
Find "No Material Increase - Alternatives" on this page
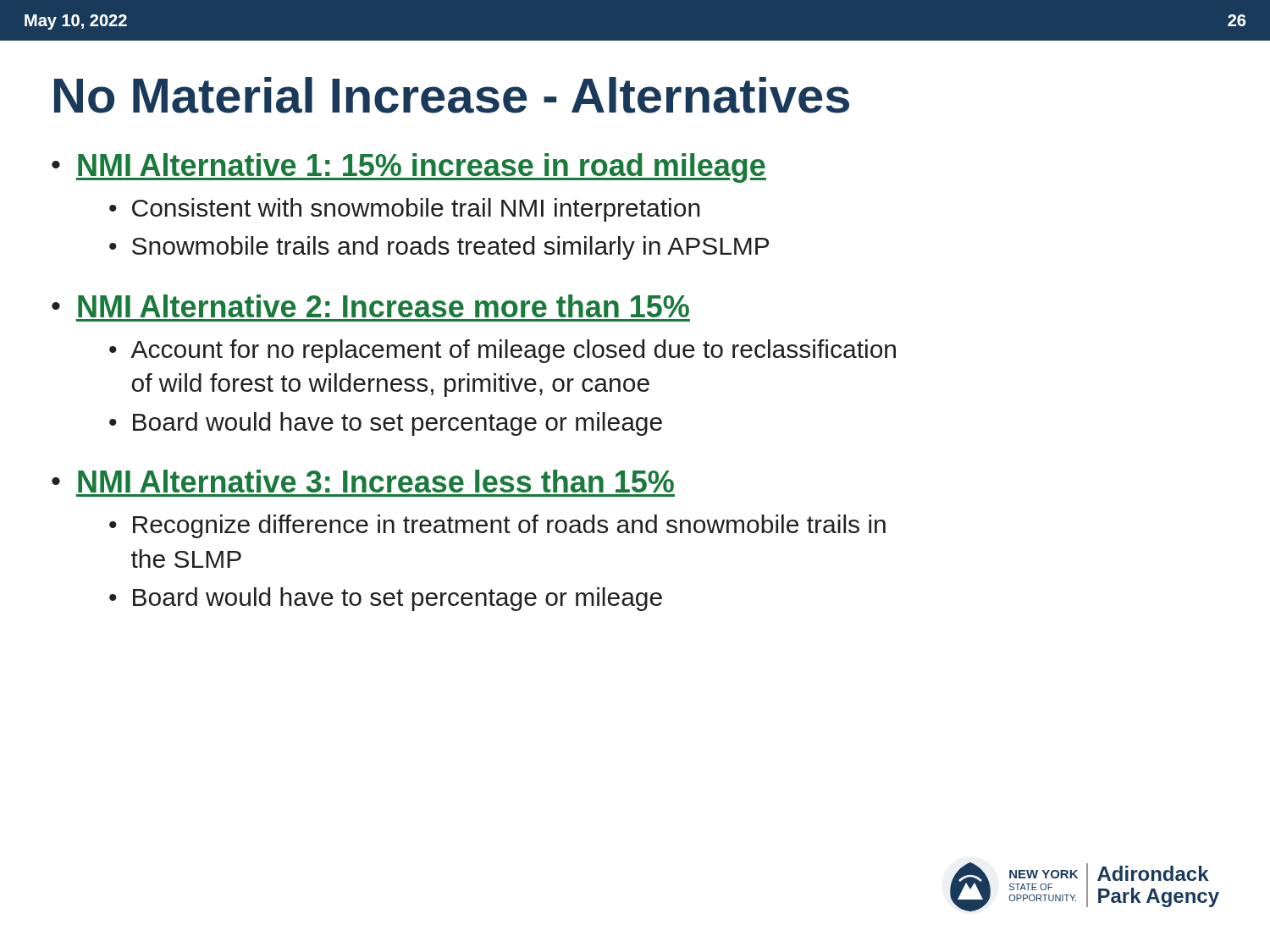pos(451,95)
